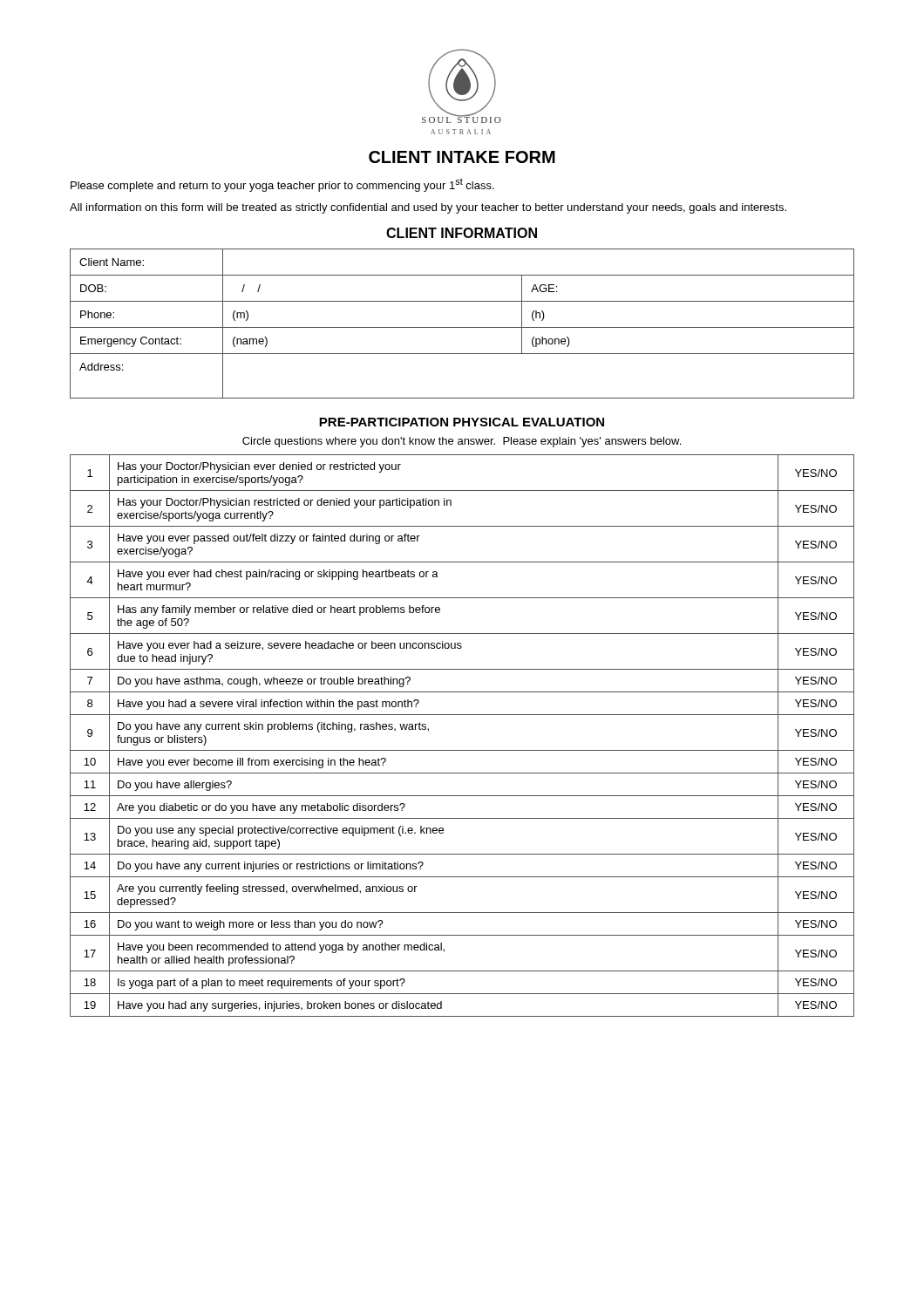Locate the region starting "CLIENT INTAKE FORM"

(462, 157)
